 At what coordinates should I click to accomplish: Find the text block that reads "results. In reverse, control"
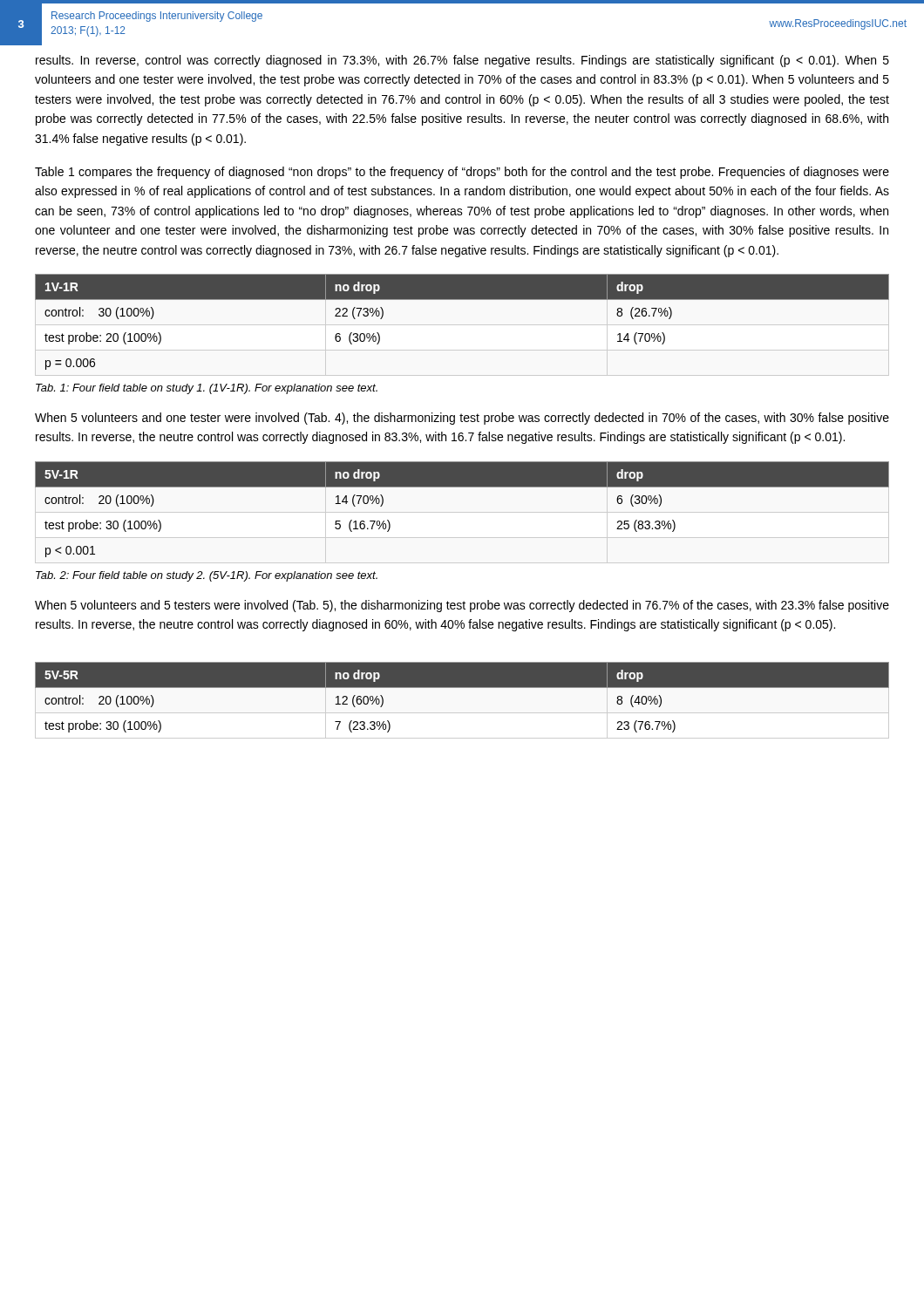pos(462,99)
